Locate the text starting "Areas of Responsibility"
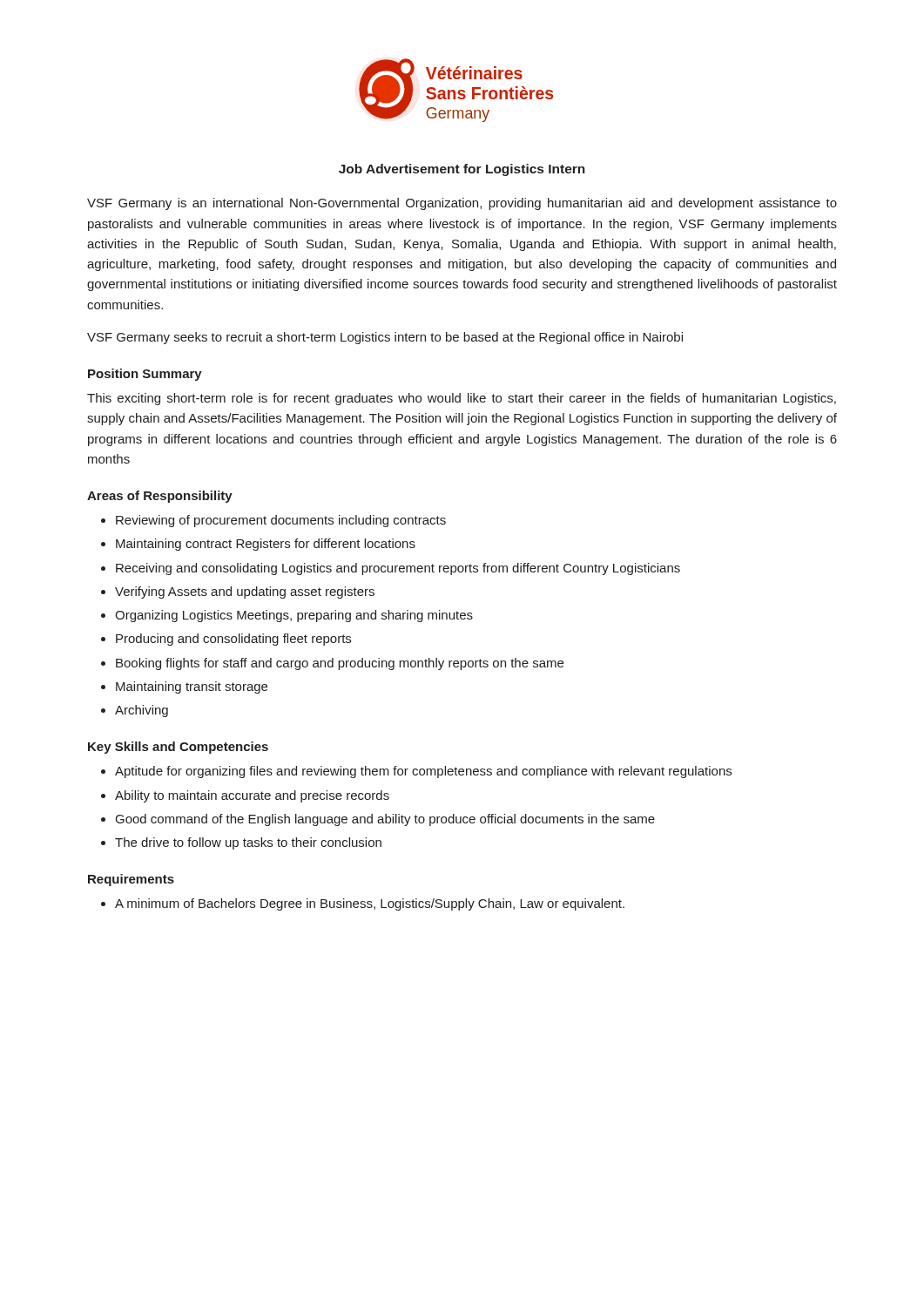Screen dimensions: 1307x924 160,495
